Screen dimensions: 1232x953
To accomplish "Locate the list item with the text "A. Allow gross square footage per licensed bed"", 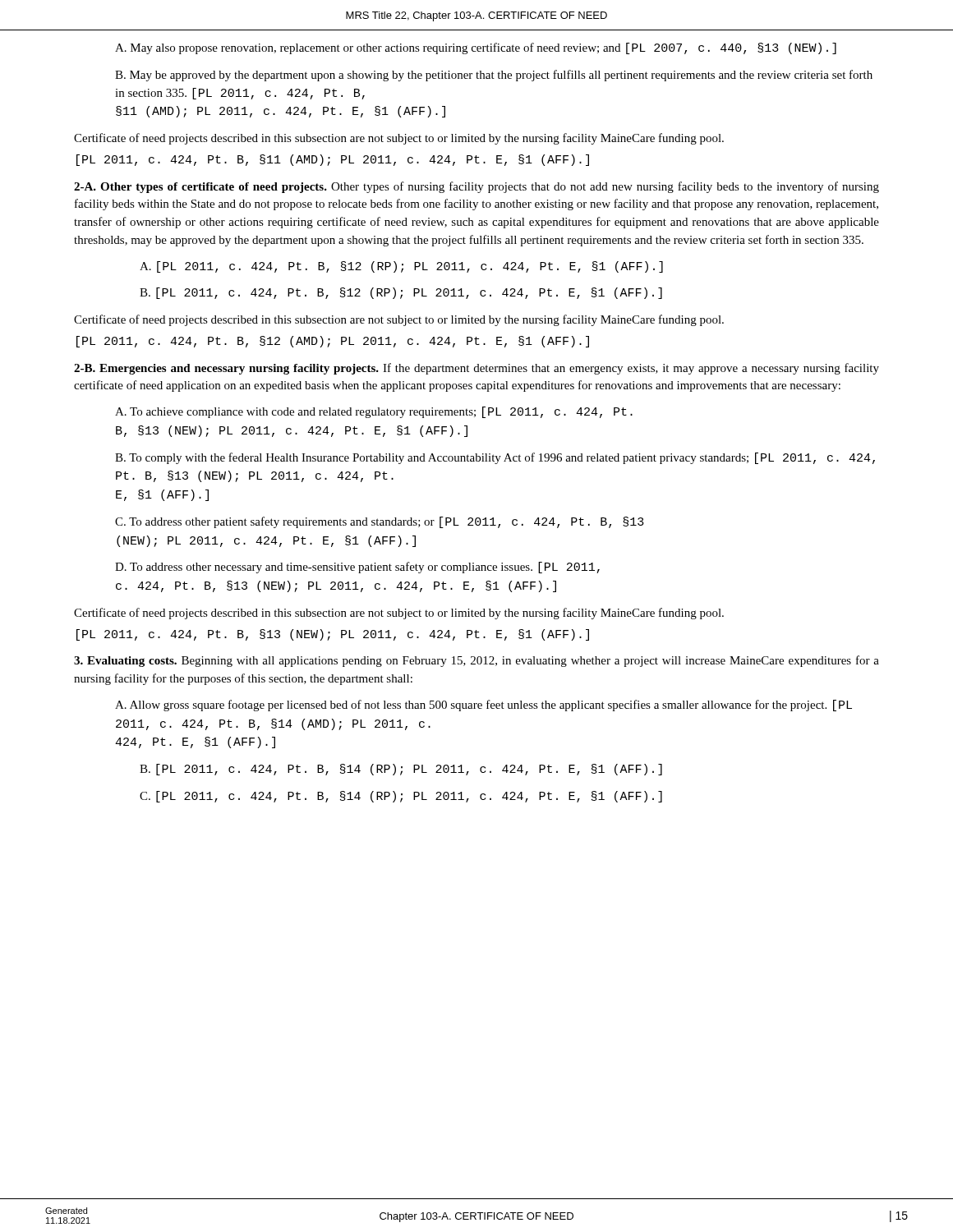I will 483,706.
